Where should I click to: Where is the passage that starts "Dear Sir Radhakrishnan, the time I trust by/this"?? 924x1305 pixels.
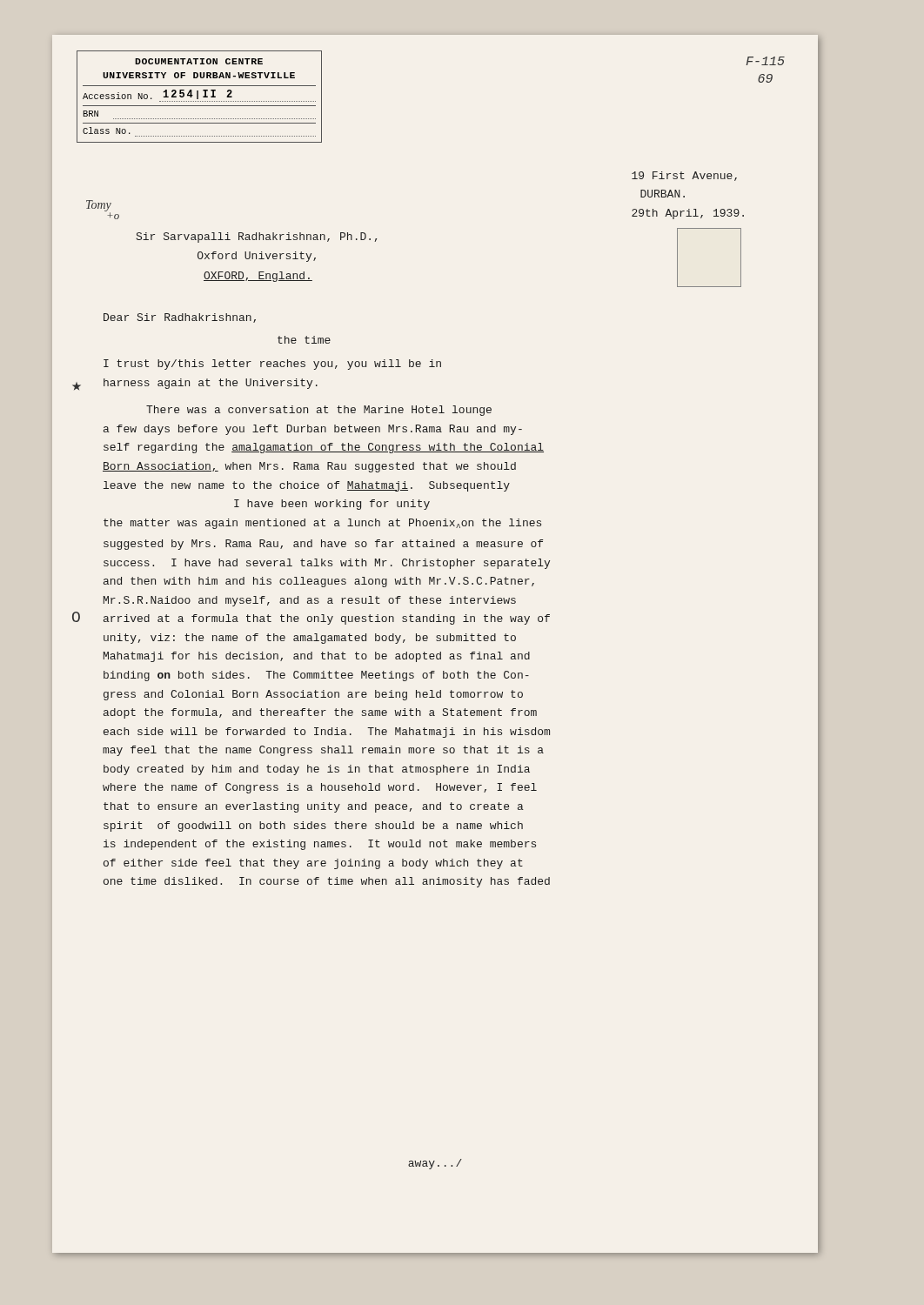click(x=441, y=600)
